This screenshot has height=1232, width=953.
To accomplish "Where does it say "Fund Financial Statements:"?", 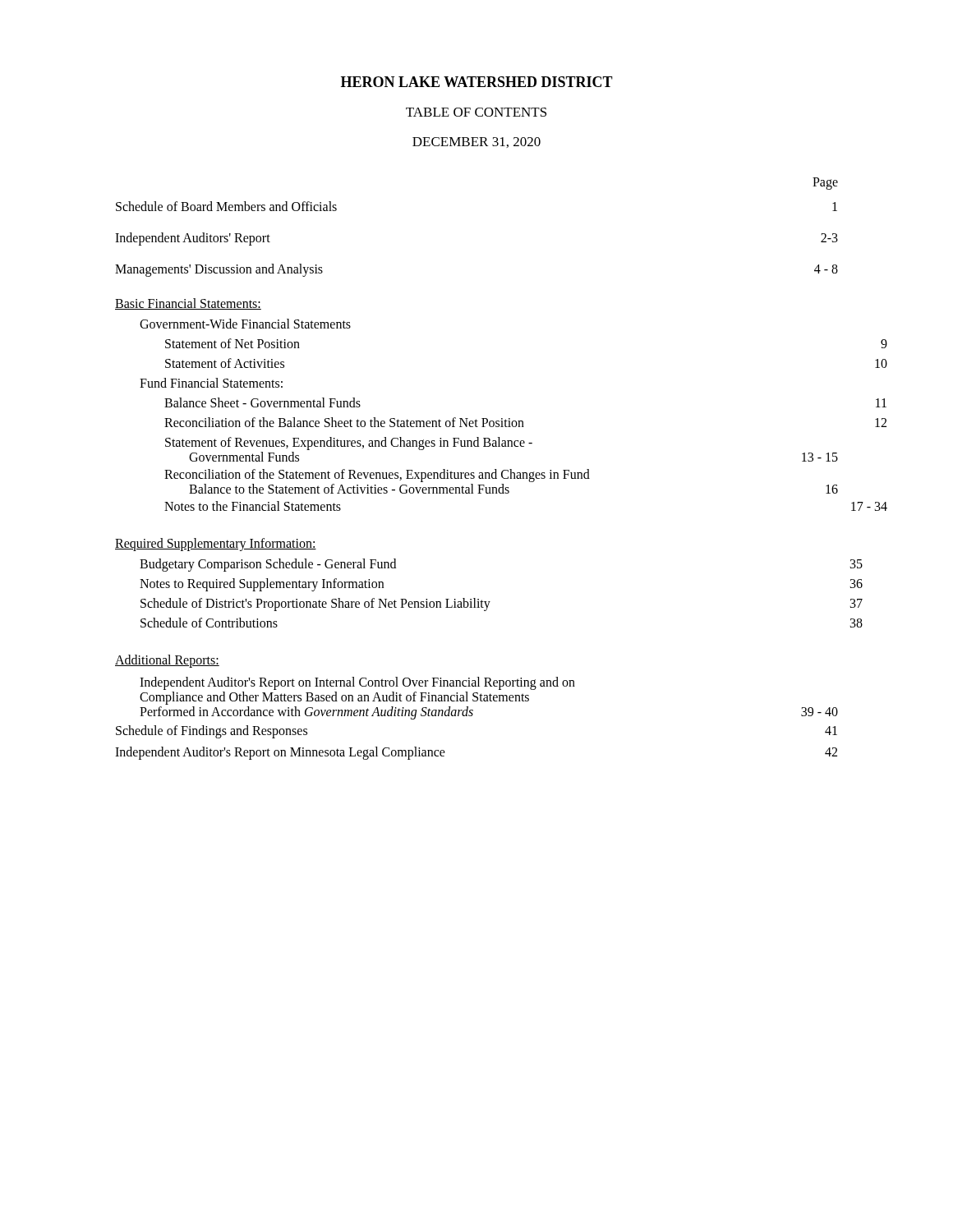I will [x=211, y=383].
